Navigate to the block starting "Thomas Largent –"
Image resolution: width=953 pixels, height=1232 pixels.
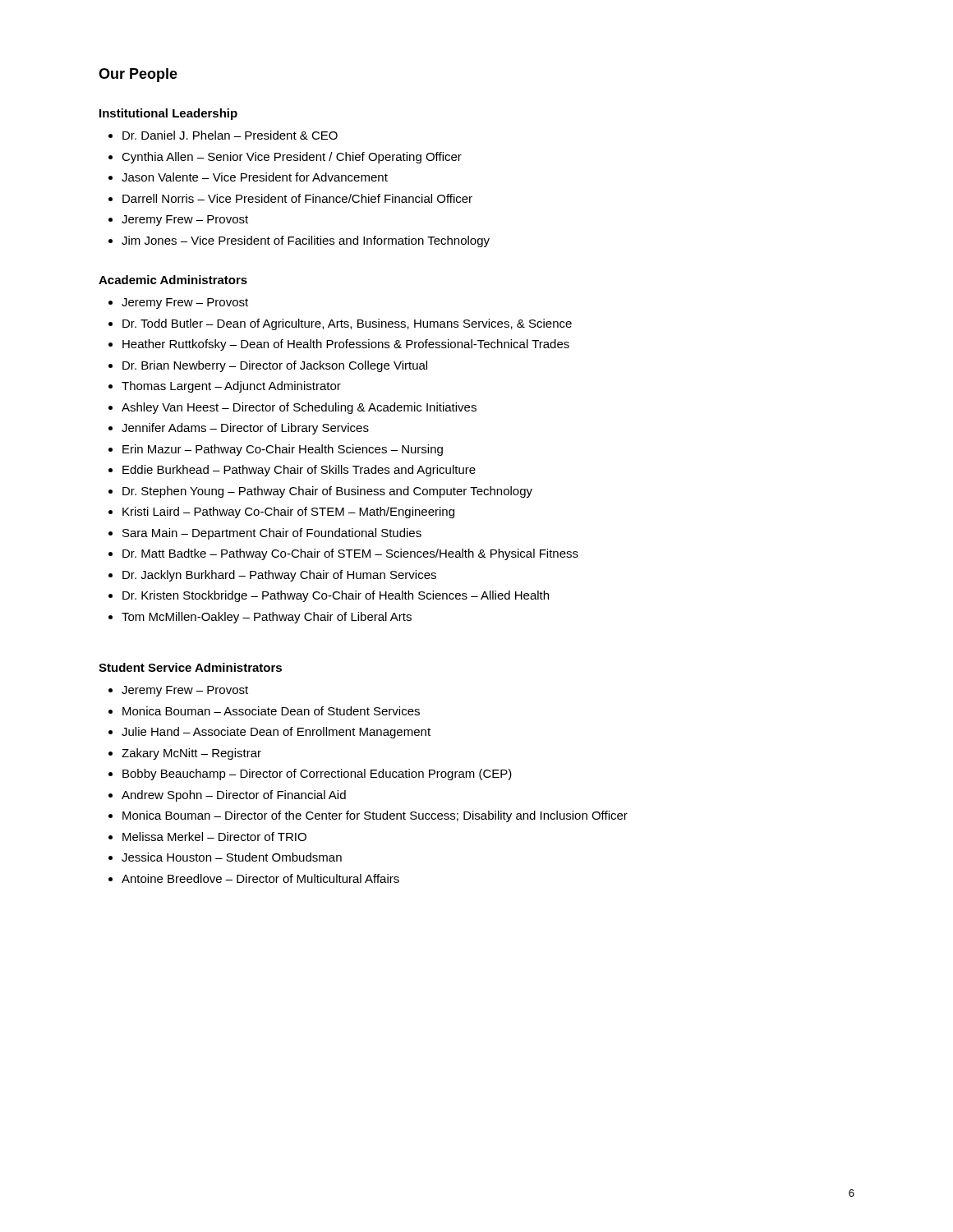click(x=231, y=386)
